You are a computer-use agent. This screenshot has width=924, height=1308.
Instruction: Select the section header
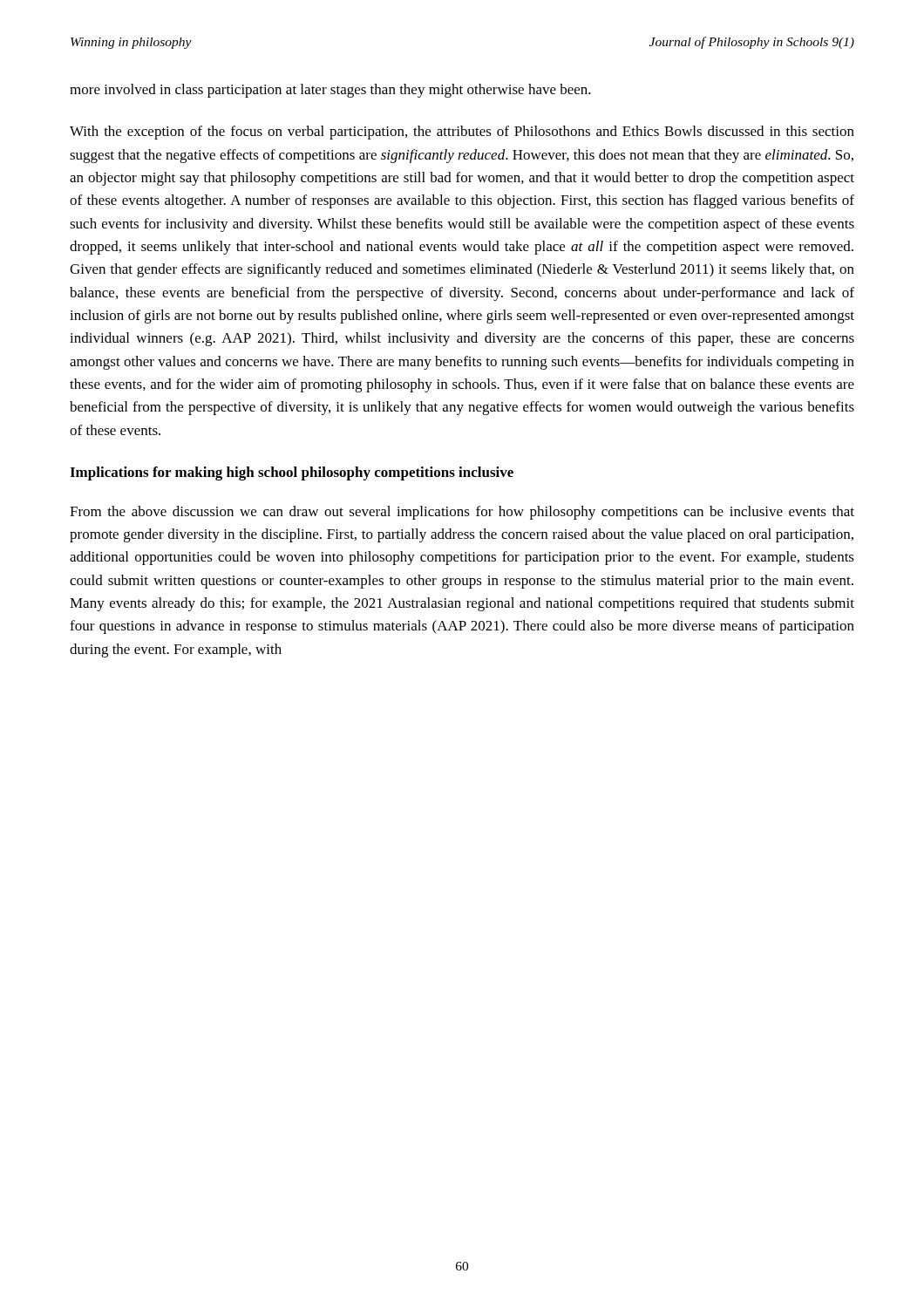click(292, 472)
